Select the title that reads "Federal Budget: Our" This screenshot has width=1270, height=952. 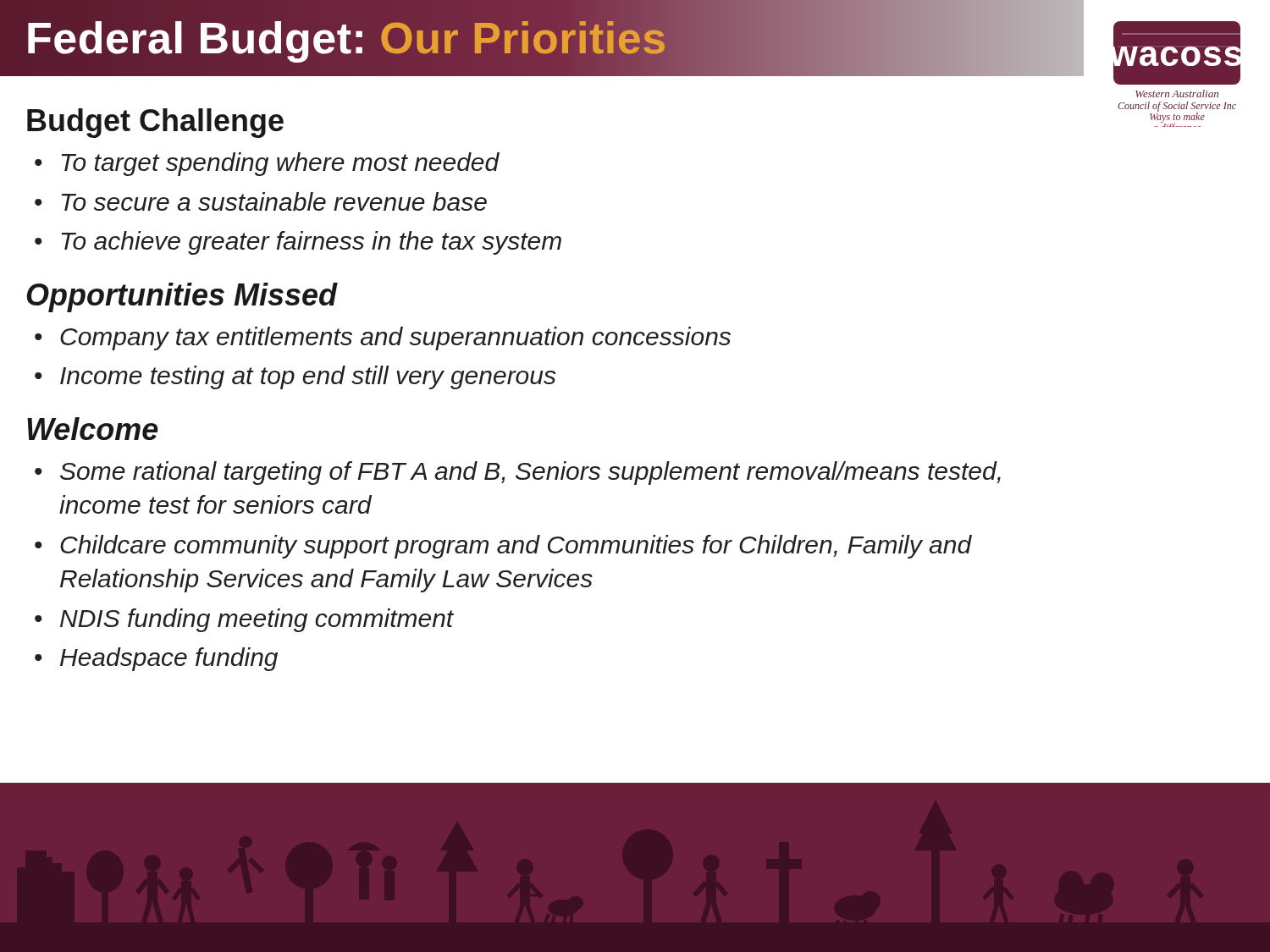point(346,38)
